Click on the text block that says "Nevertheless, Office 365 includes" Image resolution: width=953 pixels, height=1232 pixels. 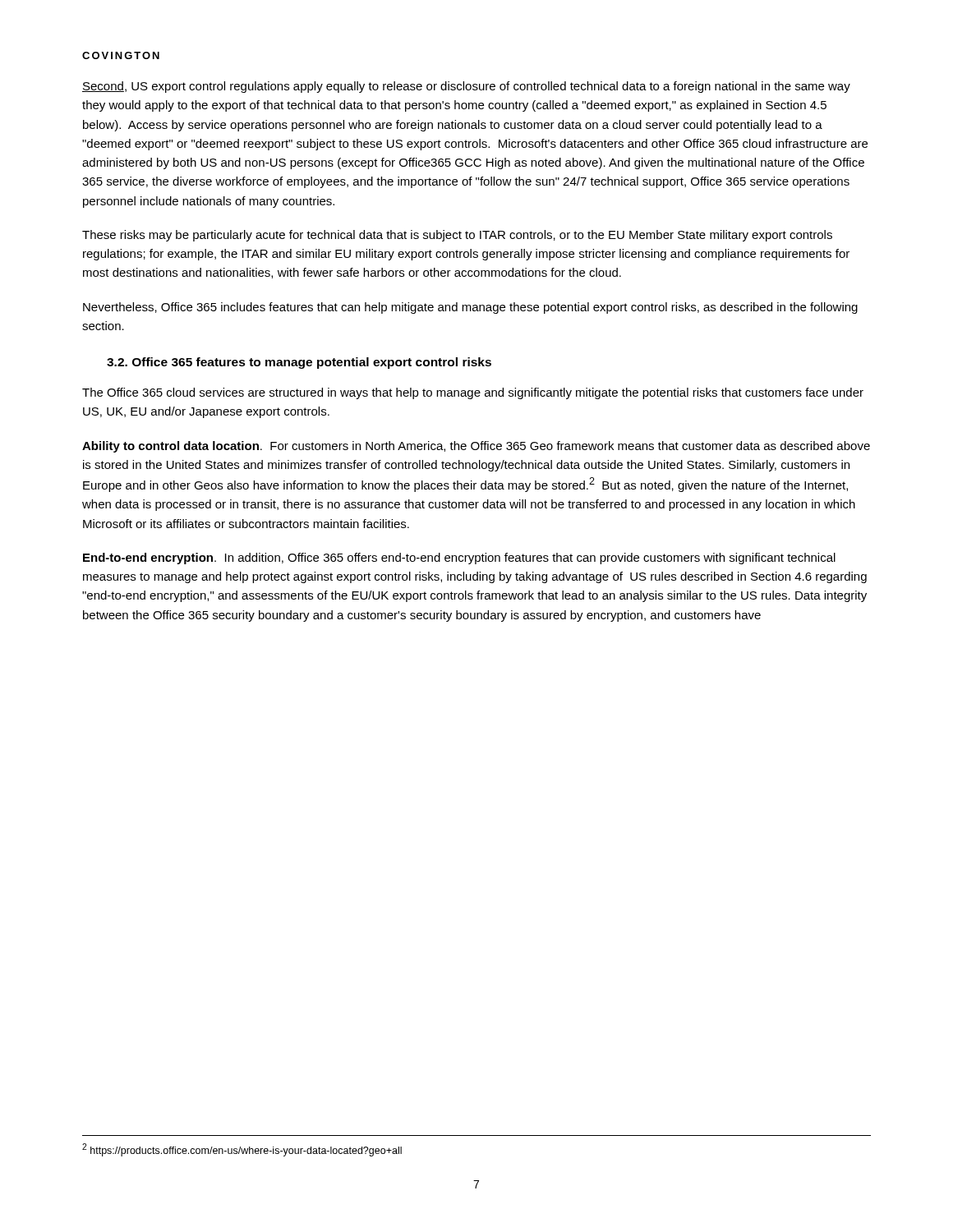(x=470, y=316)
